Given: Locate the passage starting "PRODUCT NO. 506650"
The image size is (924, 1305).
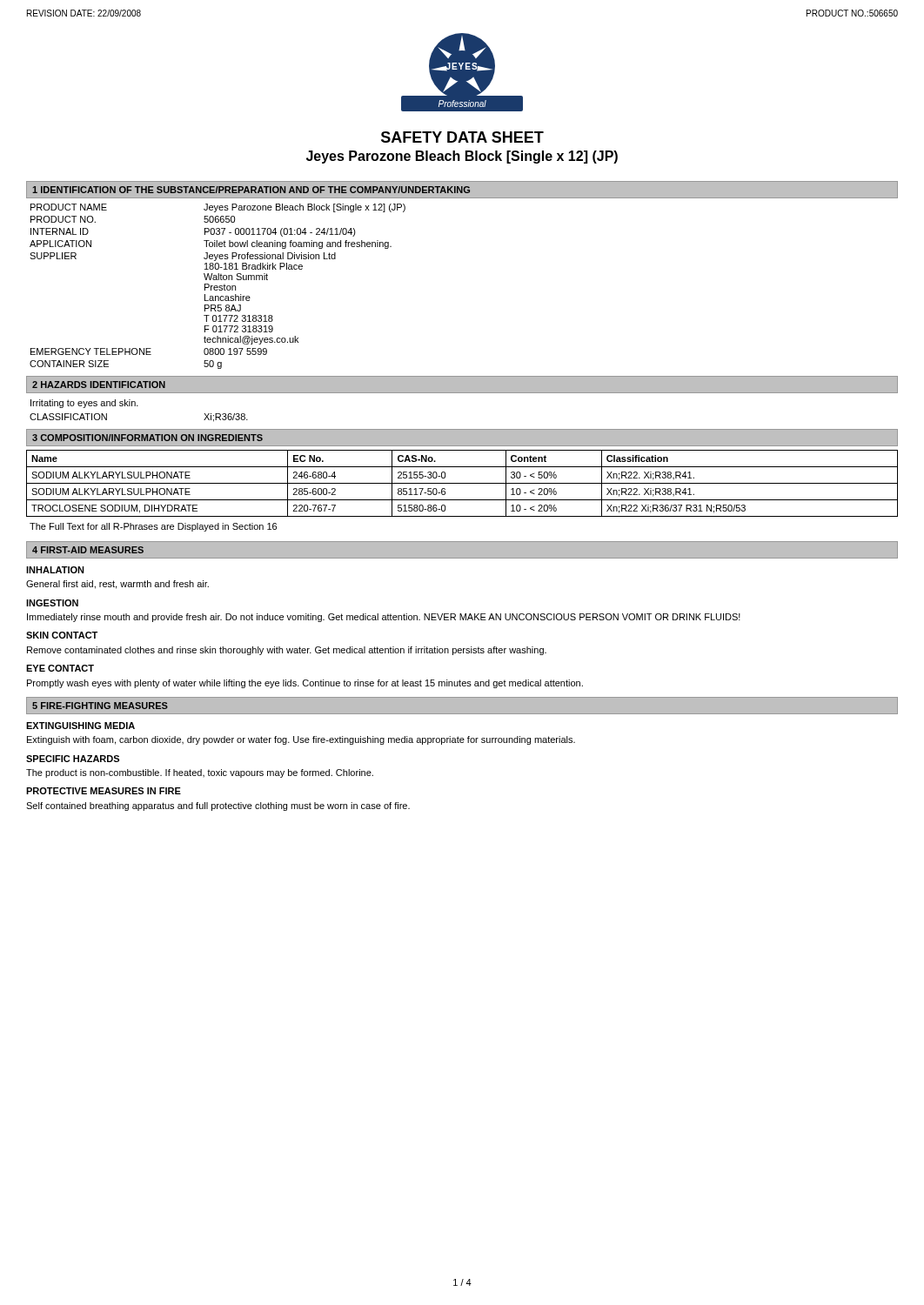Looking at the screenshot, I should 59,219.
